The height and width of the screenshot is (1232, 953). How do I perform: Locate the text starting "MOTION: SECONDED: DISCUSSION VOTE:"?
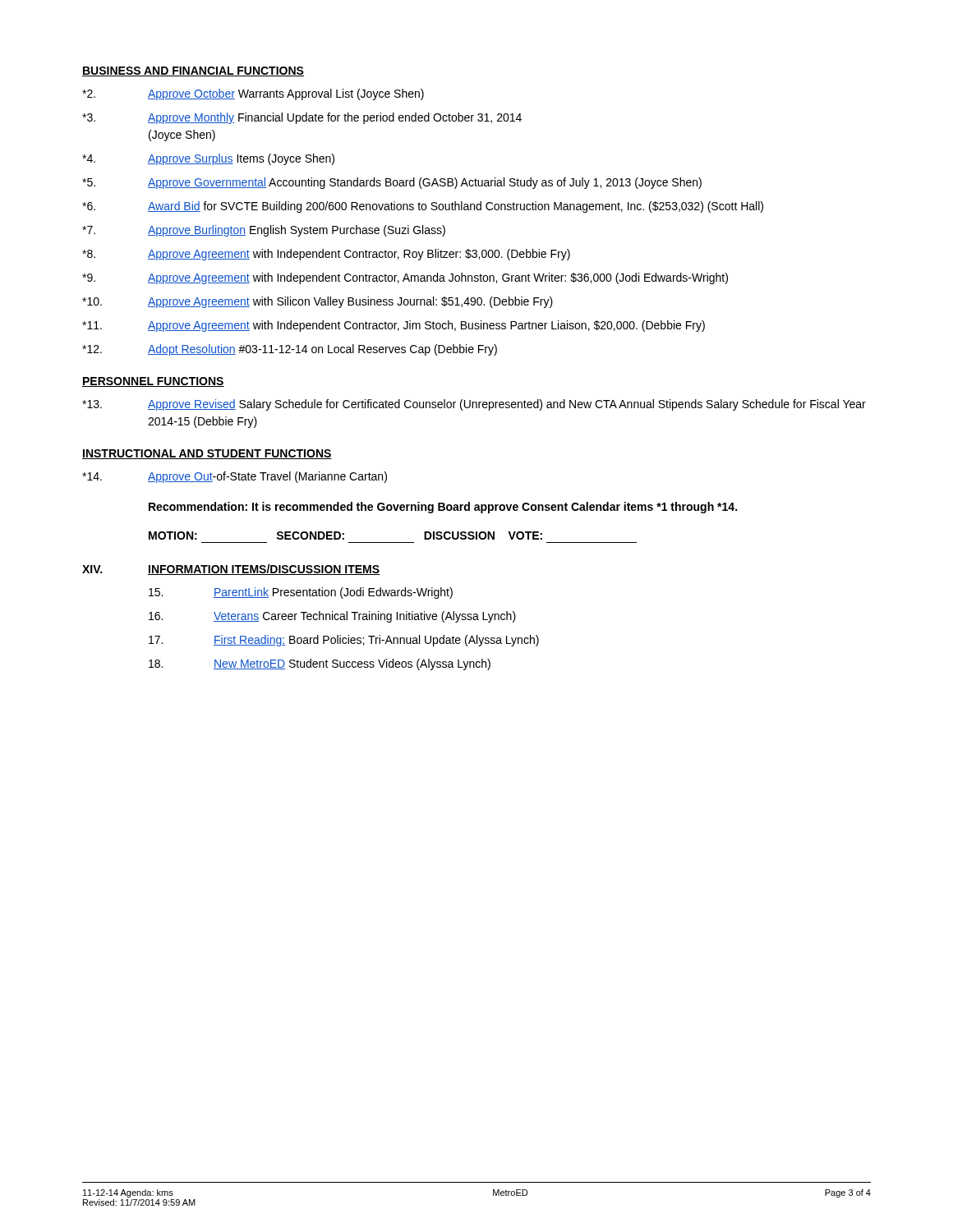pyautogui.click(x=392, y=535)
